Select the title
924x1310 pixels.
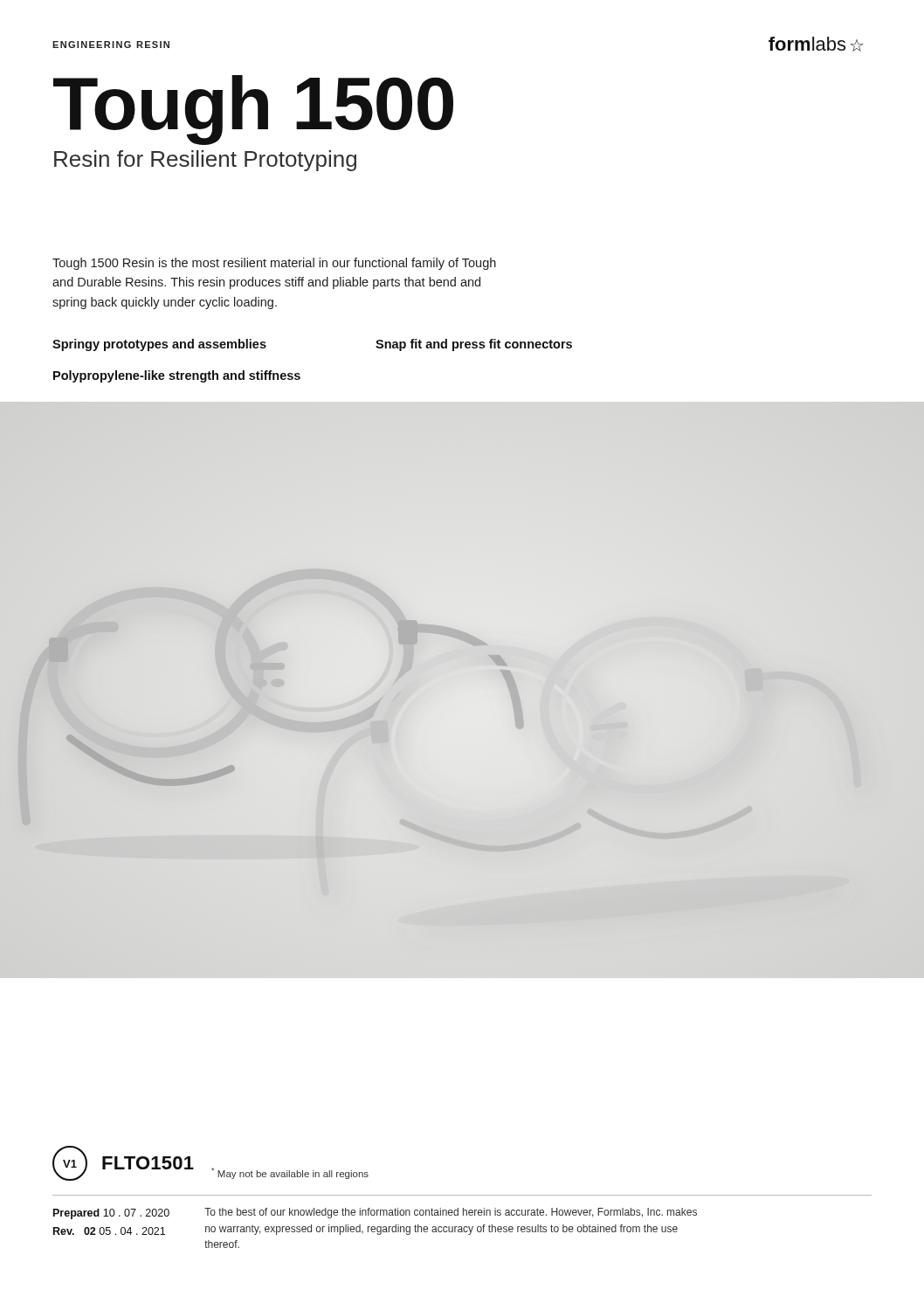(x=254, y=119)
